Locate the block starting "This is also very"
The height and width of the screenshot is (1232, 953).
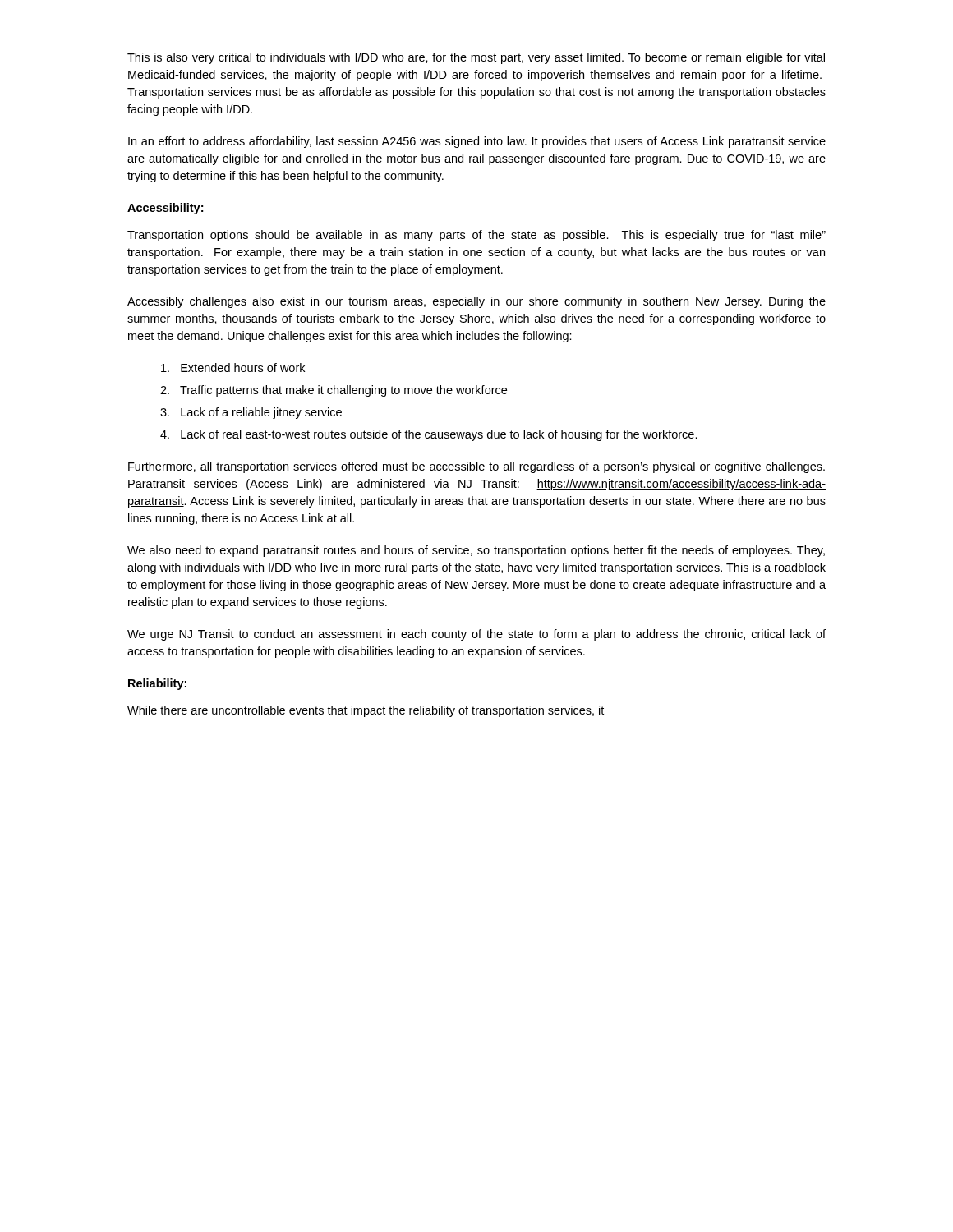pyautogui.click(x=476, y=83)
